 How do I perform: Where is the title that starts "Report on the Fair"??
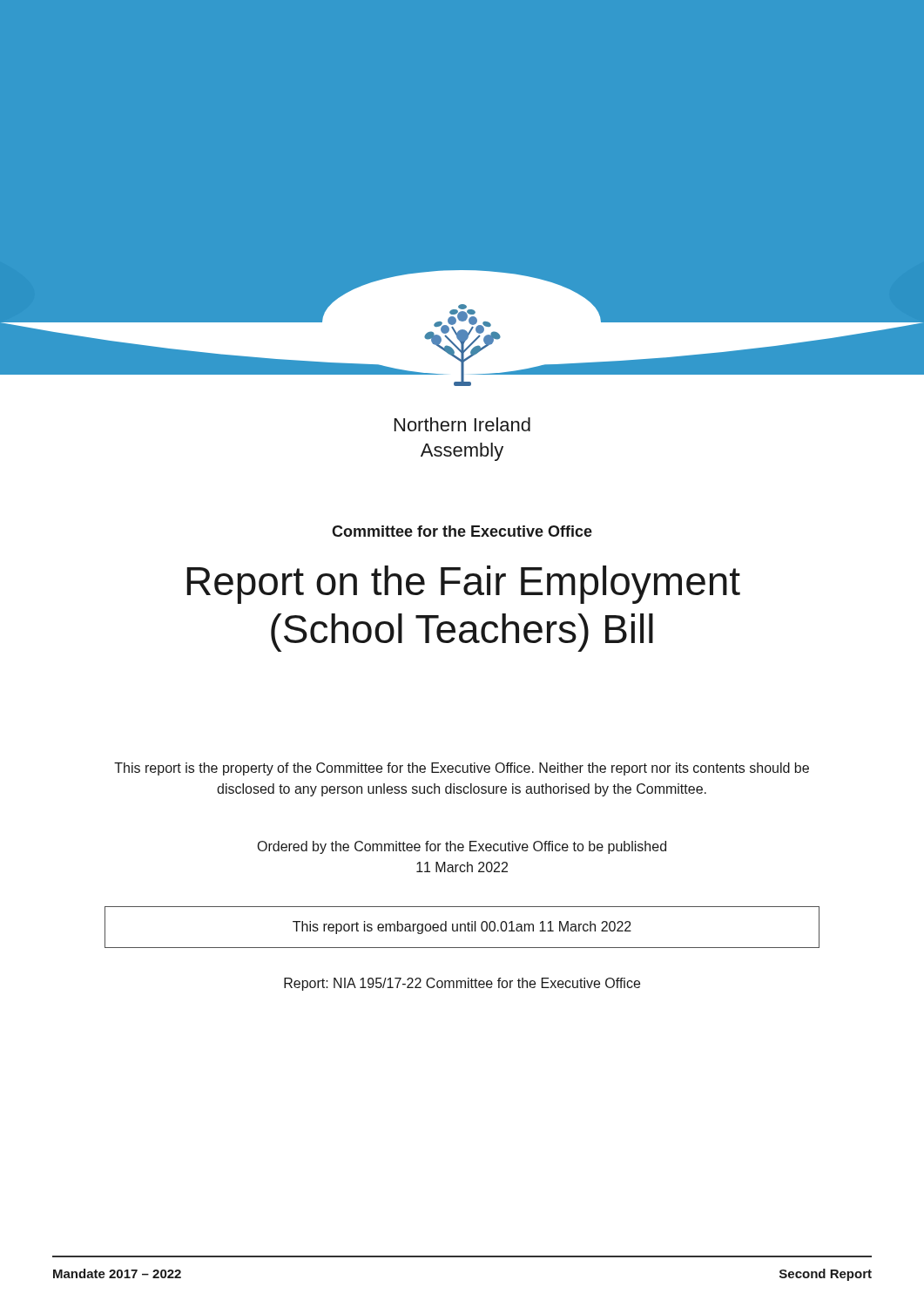[x=462, y=605]
